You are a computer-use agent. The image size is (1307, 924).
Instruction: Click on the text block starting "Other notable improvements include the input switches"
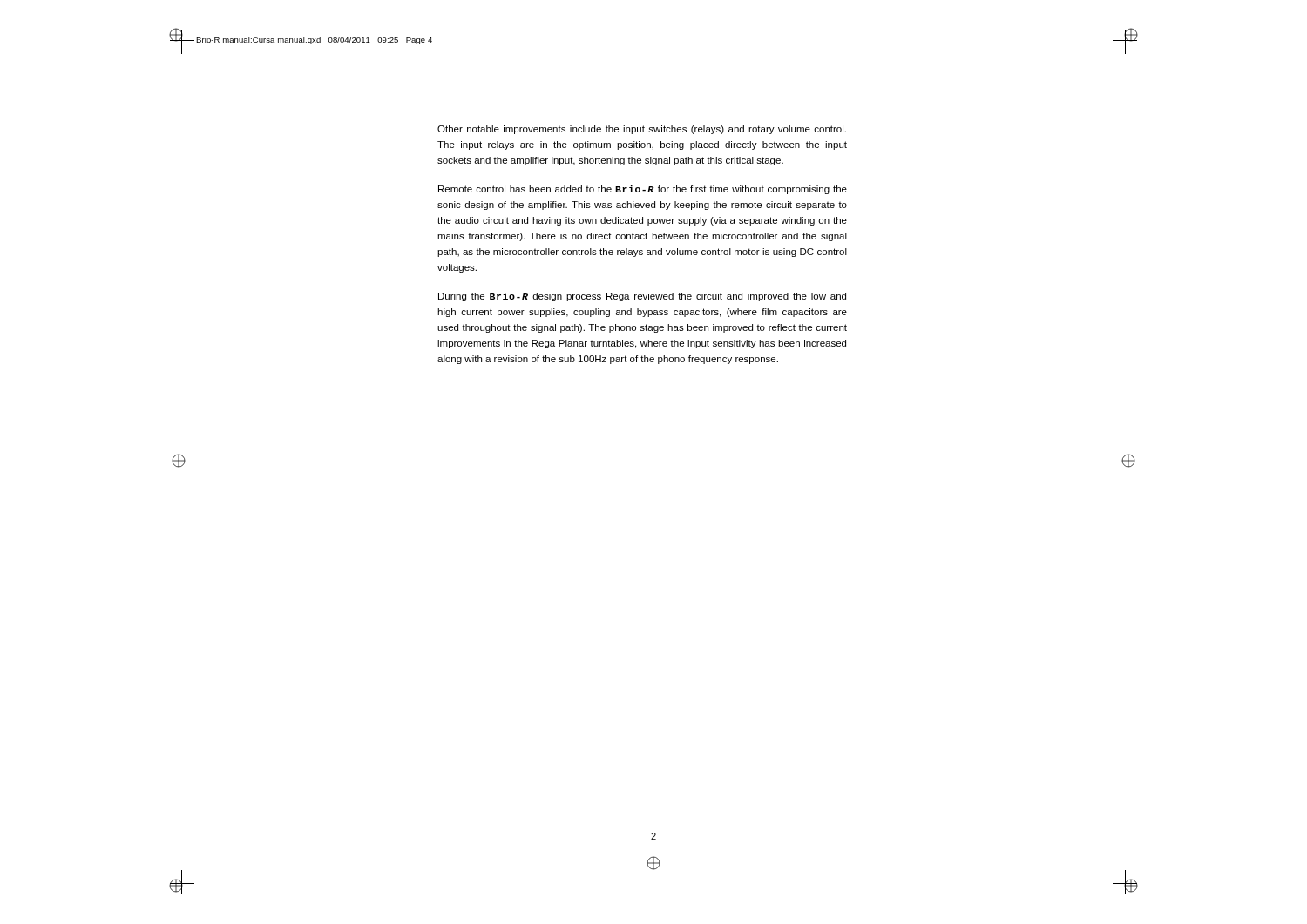tap(642, 244)
